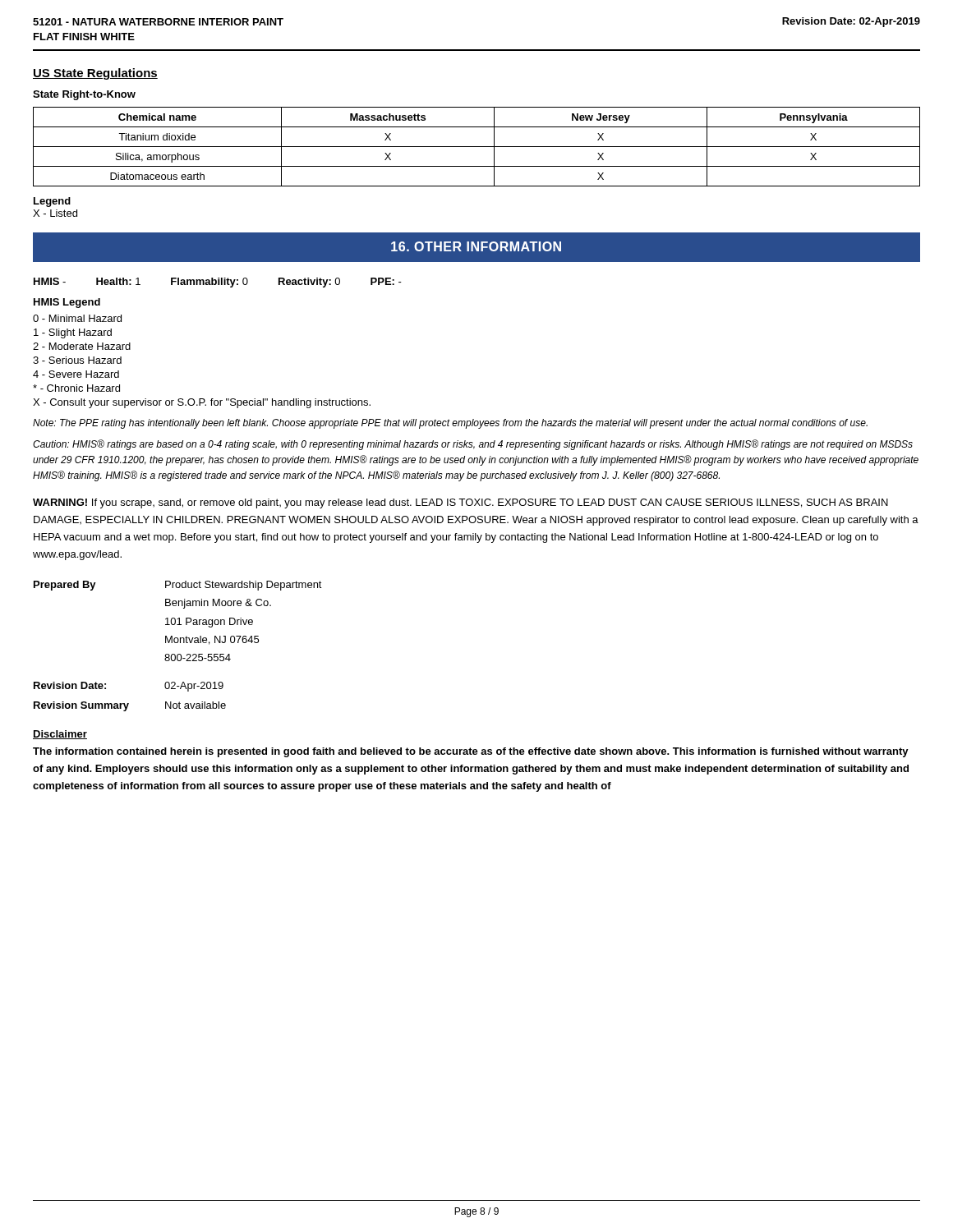953x1232 pixels.
Task: Find the text block starting "Note: The PPE rating has intentionally"
Action: tap(451, 423)
